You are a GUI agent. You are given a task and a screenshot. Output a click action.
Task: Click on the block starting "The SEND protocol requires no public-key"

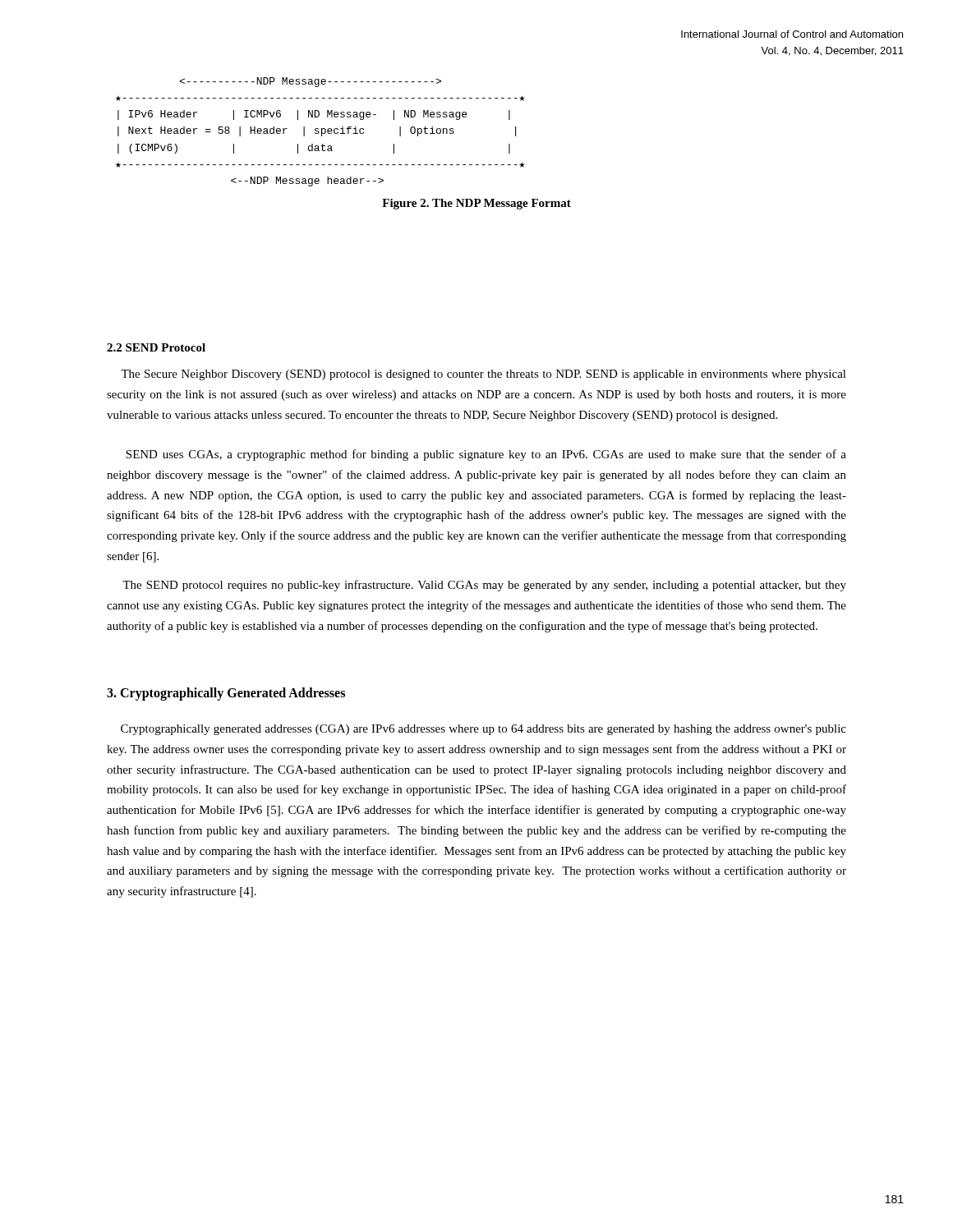[x=476, y=605]
